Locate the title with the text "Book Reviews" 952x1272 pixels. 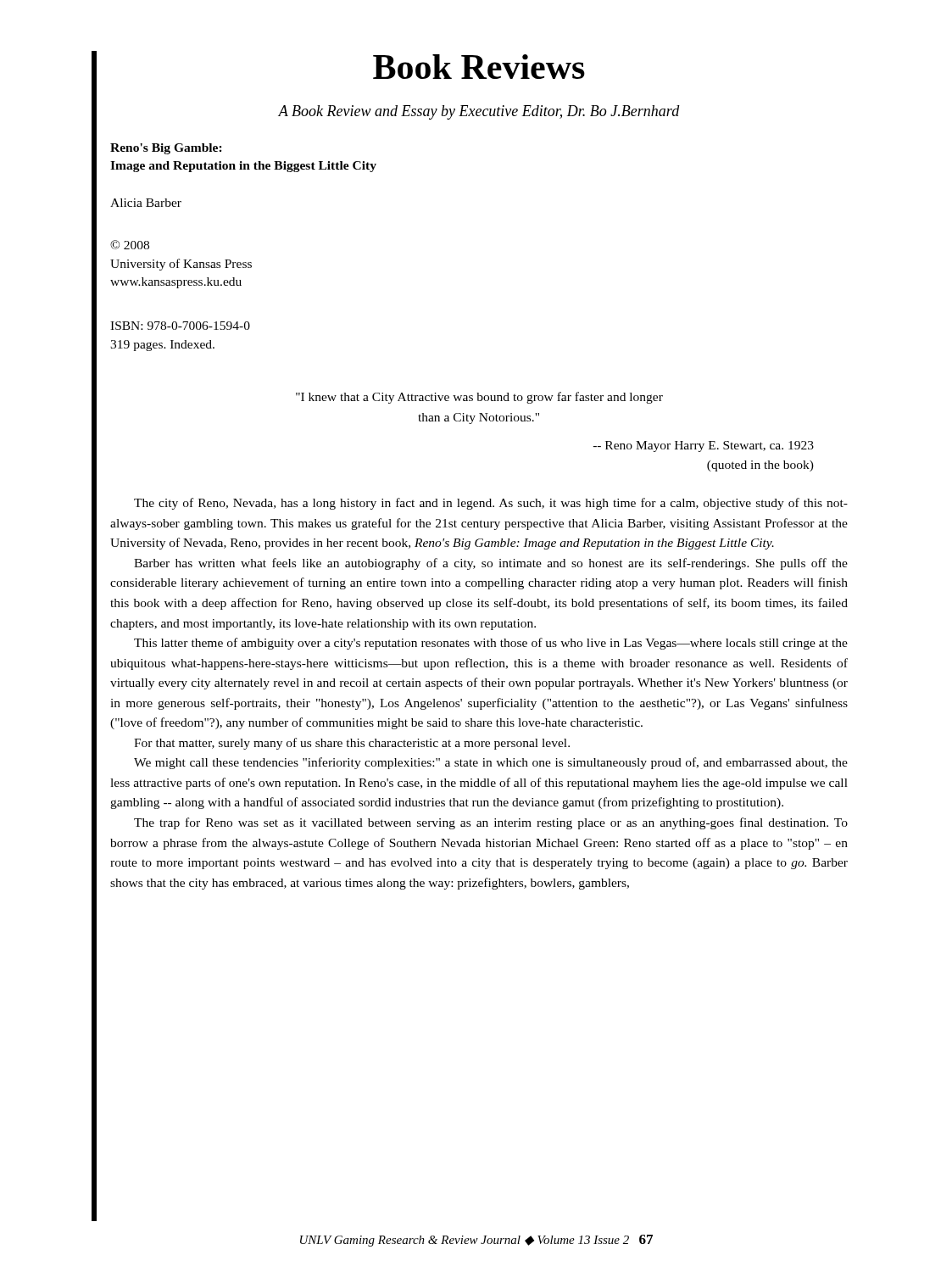tap(479, 67)
